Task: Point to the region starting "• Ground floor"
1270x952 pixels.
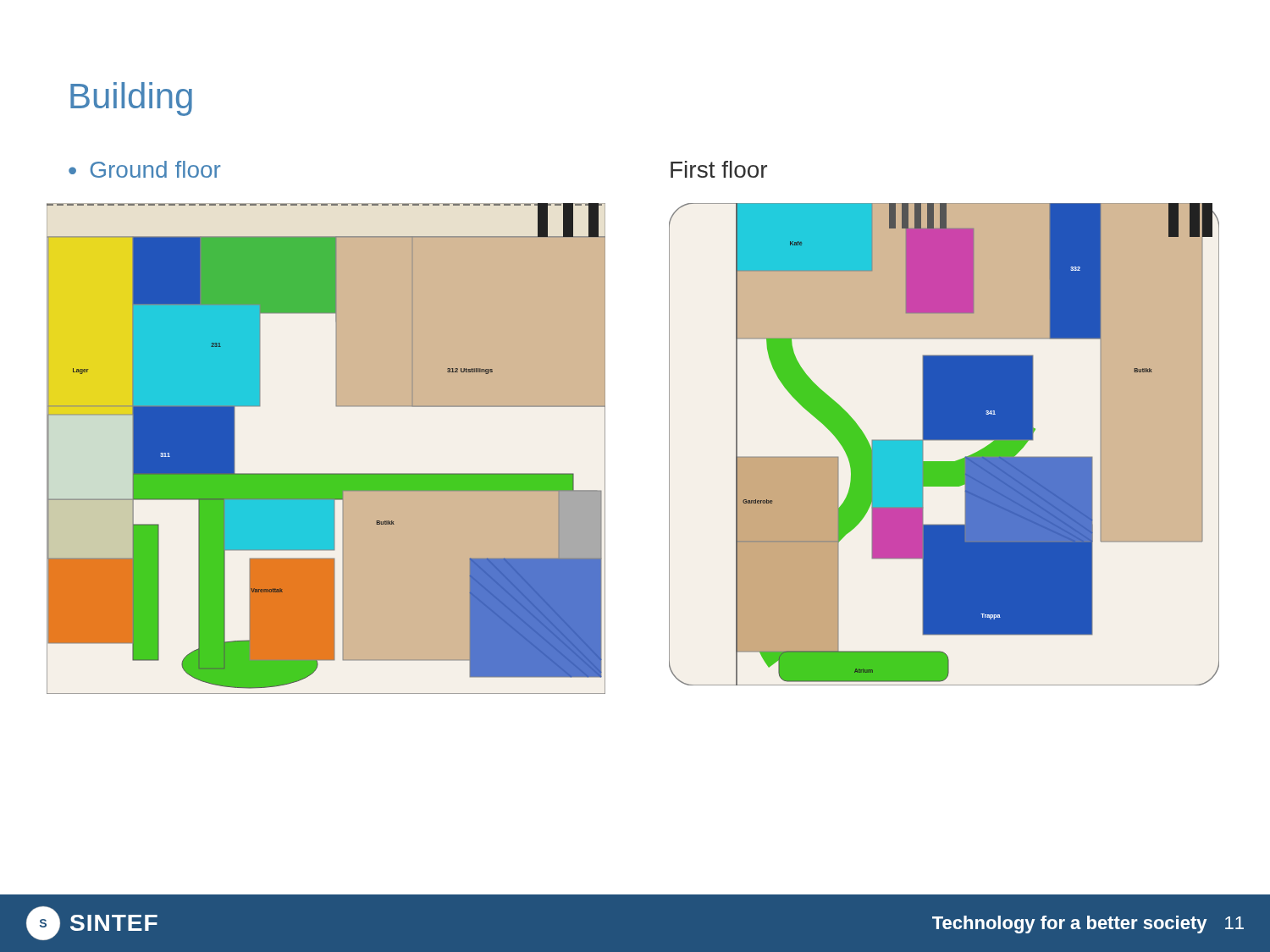Action: pyautogui.click(x=144, y=170)
